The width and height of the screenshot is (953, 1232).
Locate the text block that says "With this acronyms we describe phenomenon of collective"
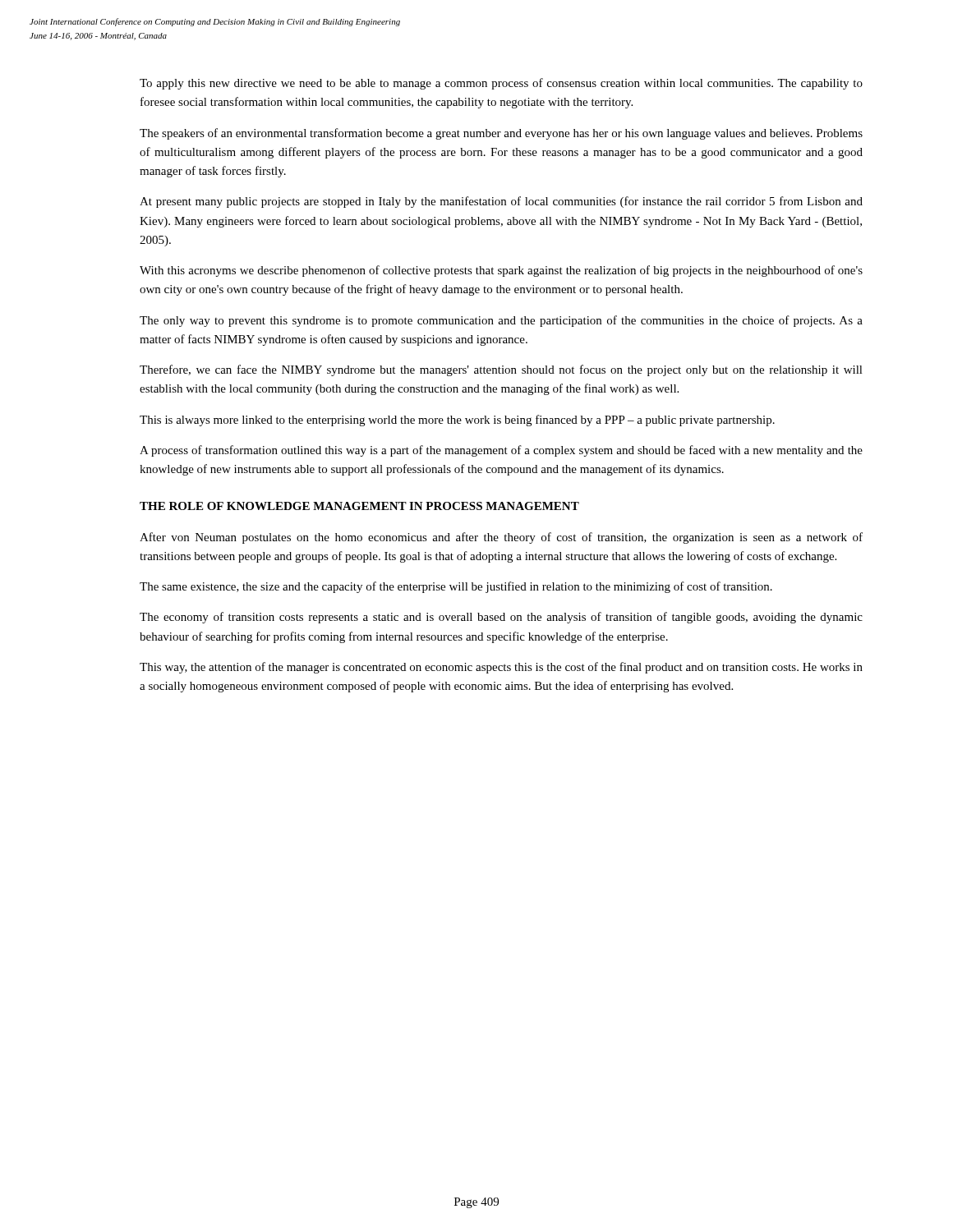tap(501, 280)
